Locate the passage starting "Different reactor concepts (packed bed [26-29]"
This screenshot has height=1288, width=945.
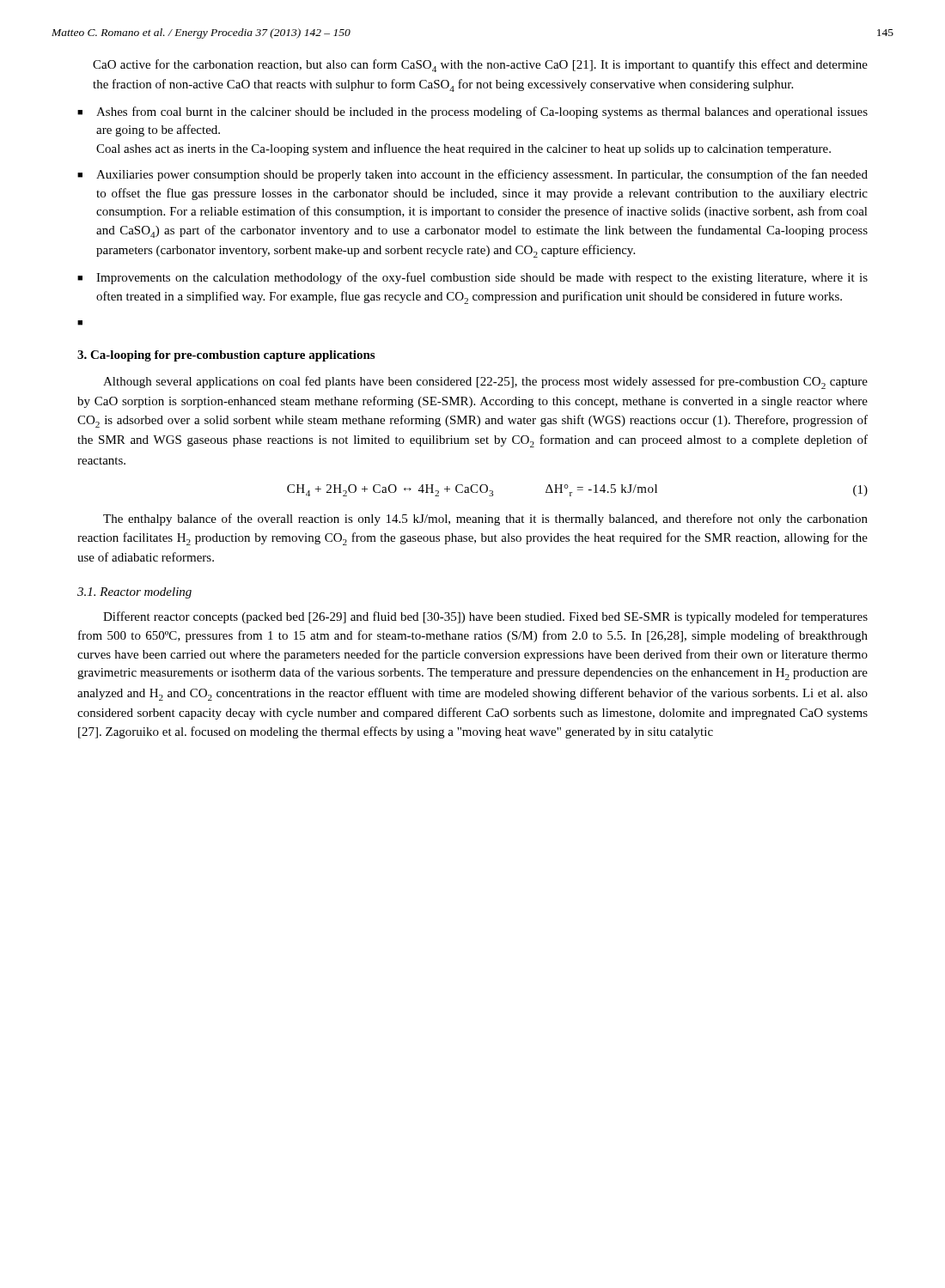pos(472,674)
